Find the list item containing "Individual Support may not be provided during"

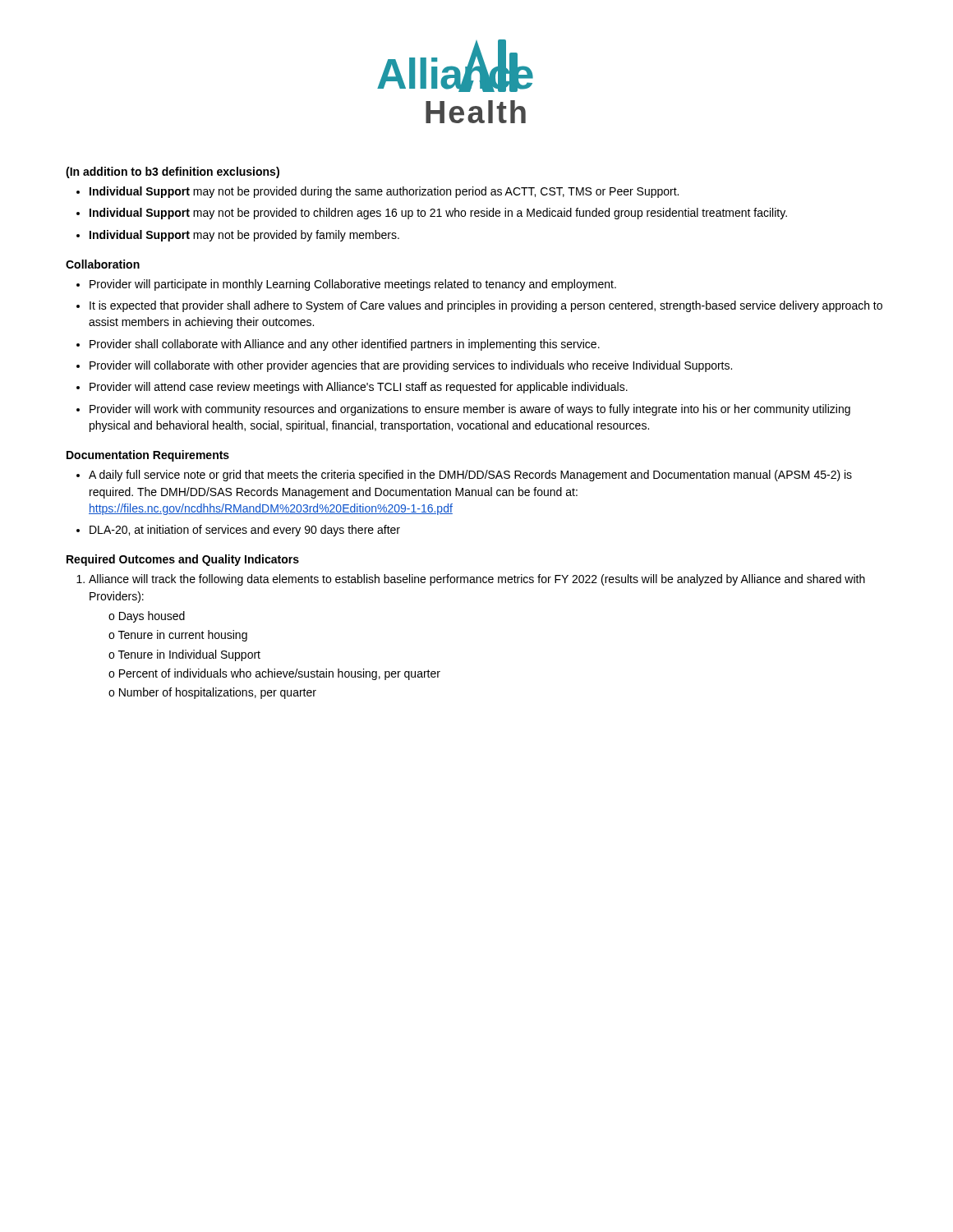pos(384,191)
